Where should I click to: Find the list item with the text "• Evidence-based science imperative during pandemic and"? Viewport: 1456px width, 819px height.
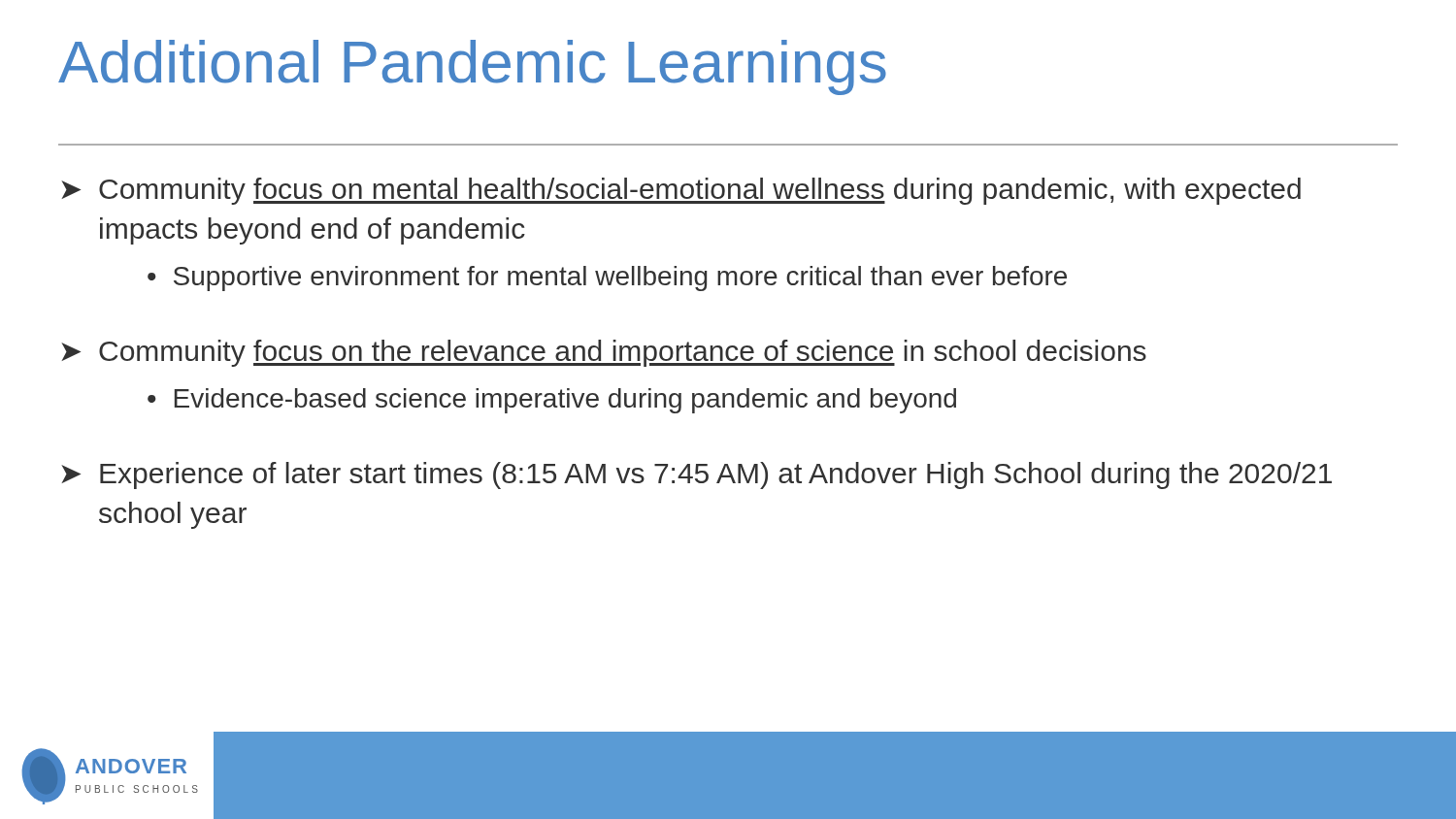552,399
